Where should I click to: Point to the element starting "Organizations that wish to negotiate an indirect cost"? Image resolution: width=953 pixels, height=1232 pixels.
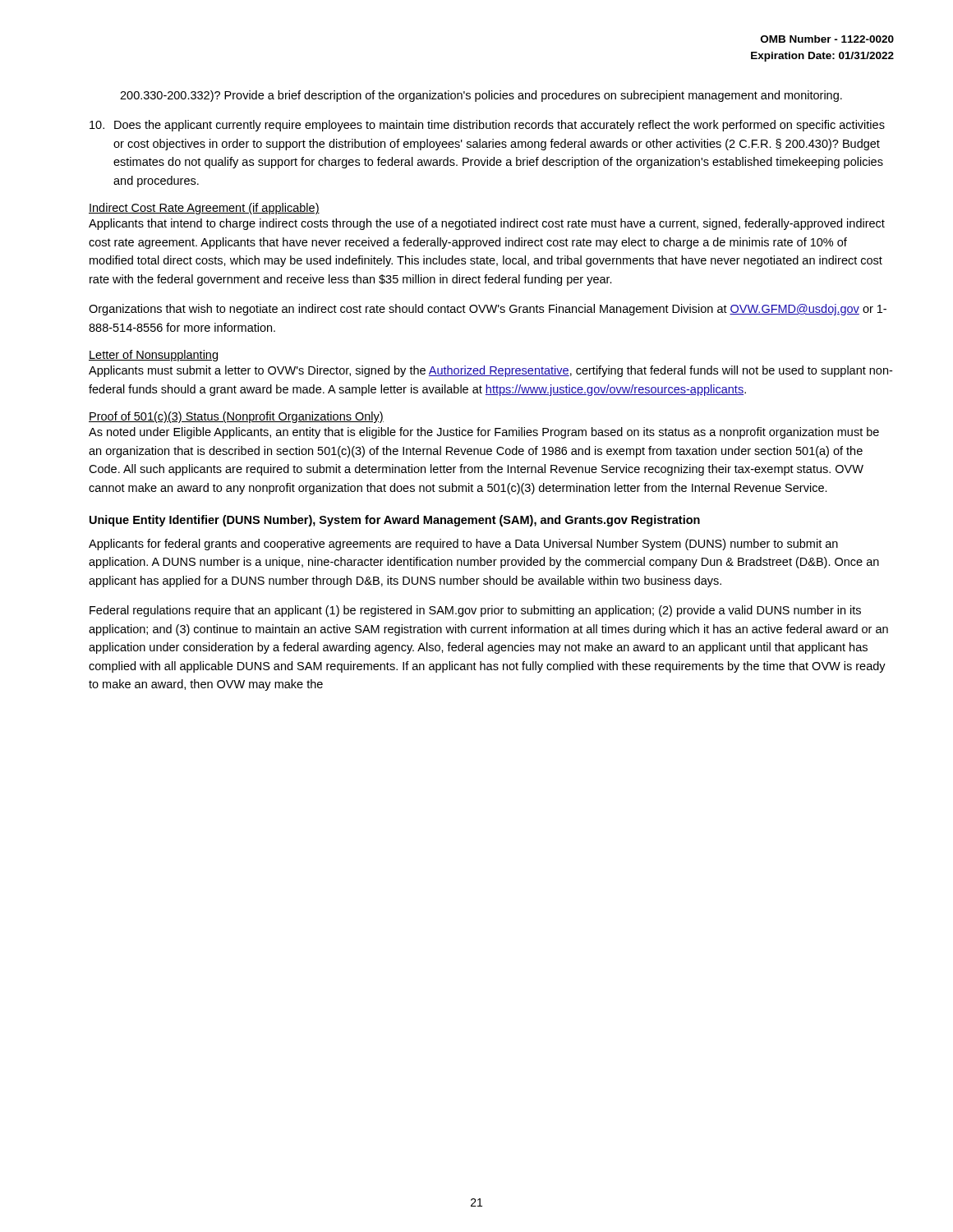(x=488, y=318)
